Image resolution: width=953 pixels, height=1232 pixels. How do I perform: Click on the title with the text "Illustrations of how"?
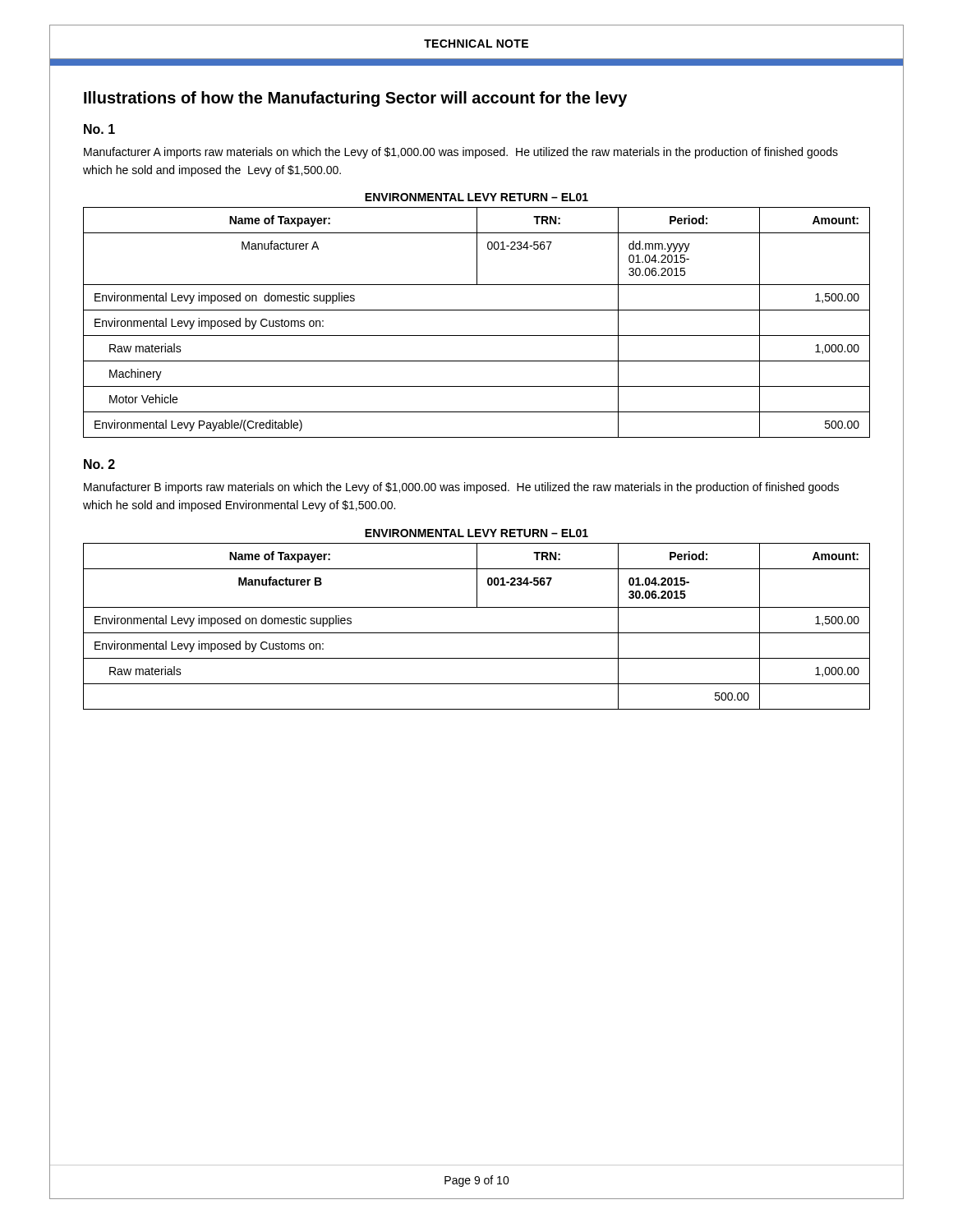[355, 98]
